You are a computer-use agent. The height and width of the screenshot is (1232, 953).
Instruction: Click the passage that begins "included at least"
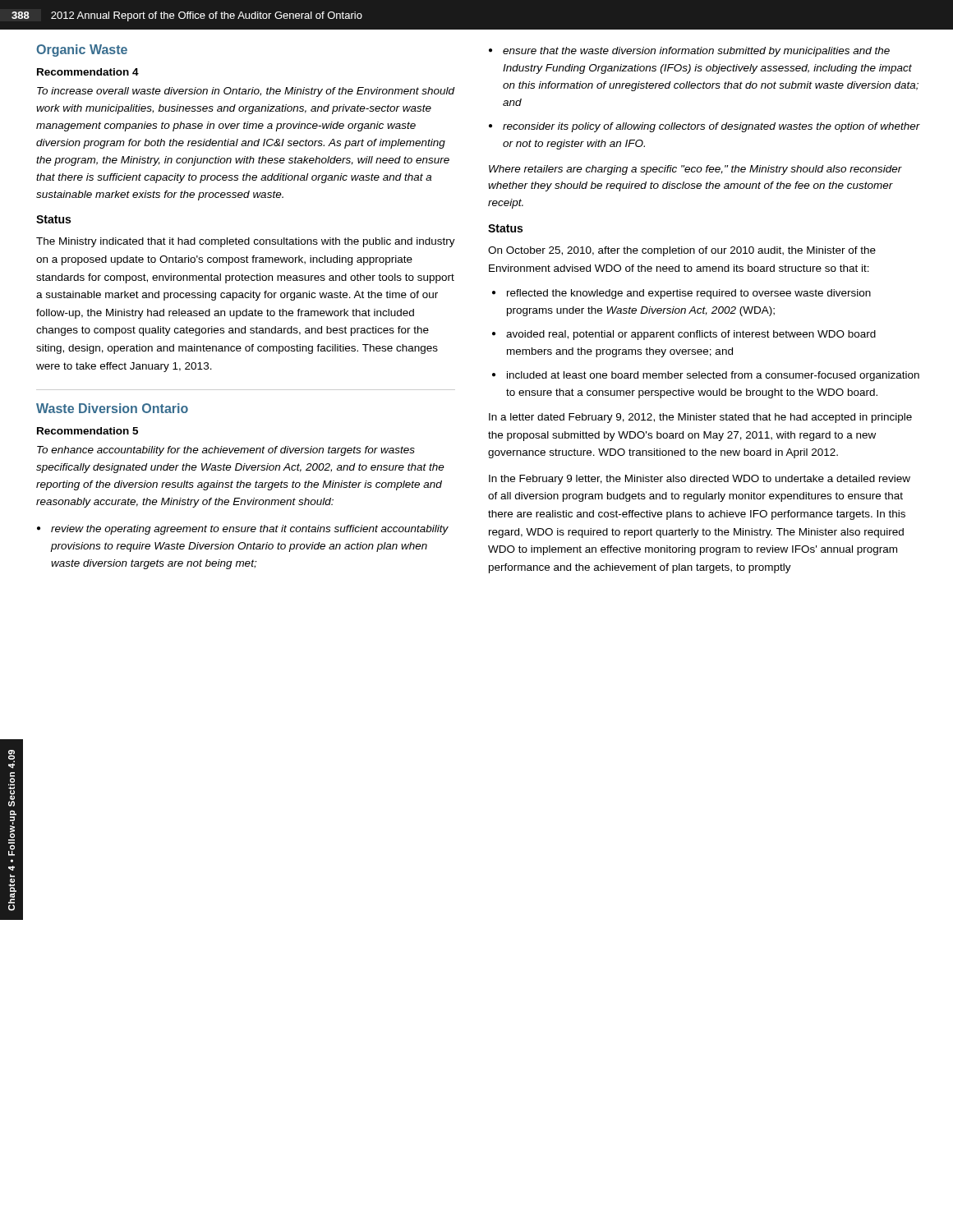pos(713,384)
